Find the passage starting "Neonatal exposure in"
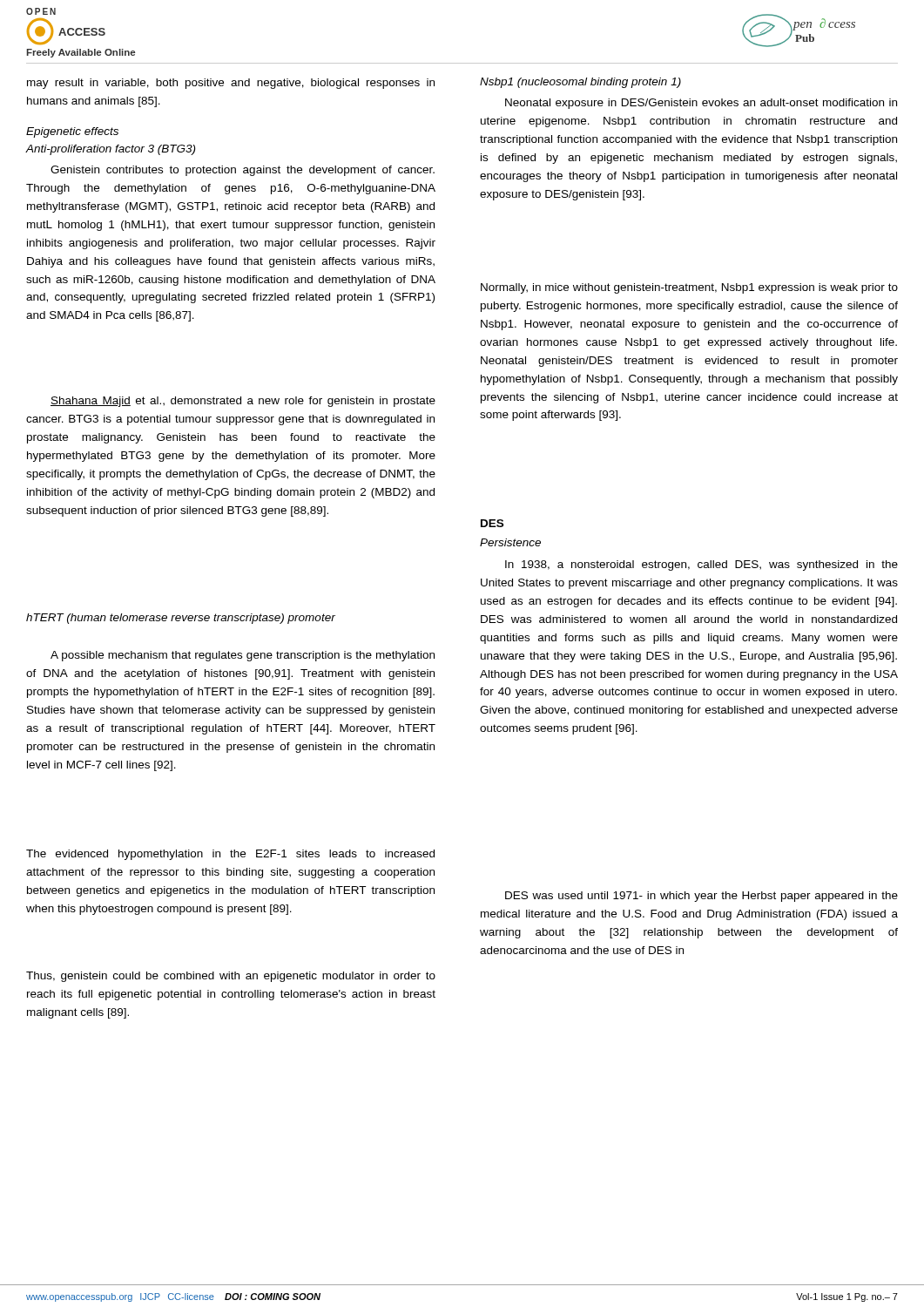 pos(689,149)
